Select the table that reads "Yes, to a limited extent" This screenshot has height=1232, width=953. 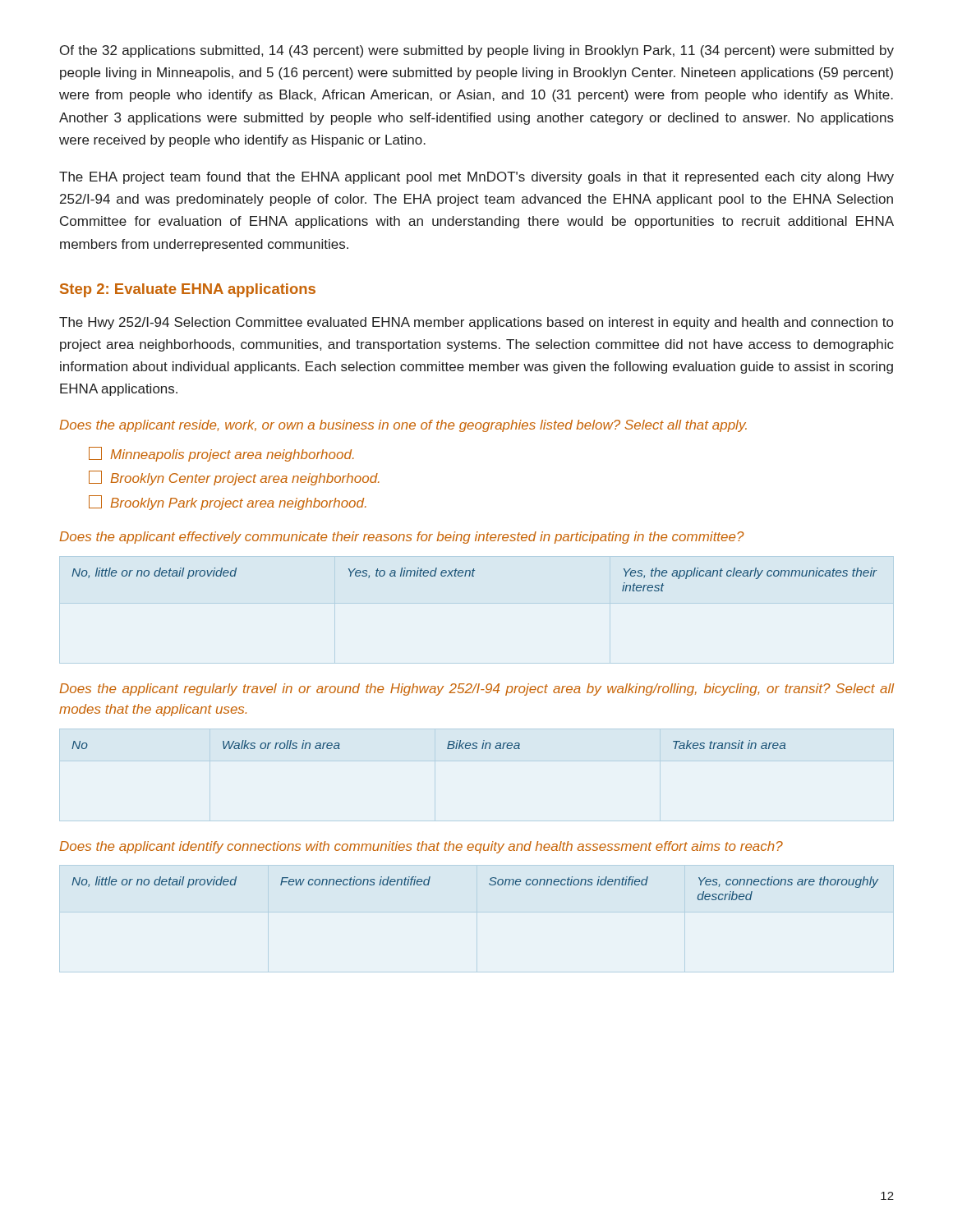pos(476,610)
